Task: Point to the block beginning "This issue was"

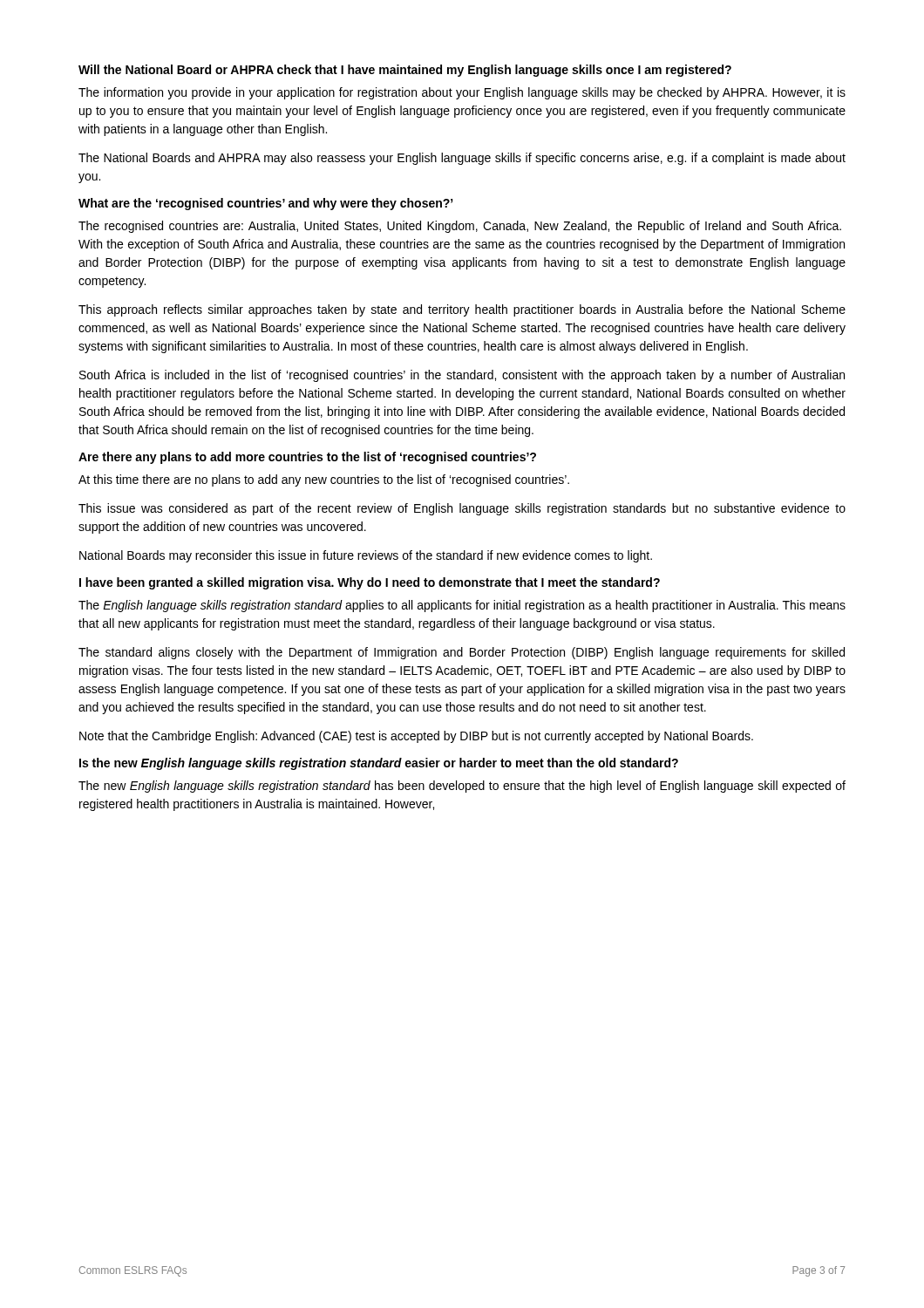Action: click(462, 518)
